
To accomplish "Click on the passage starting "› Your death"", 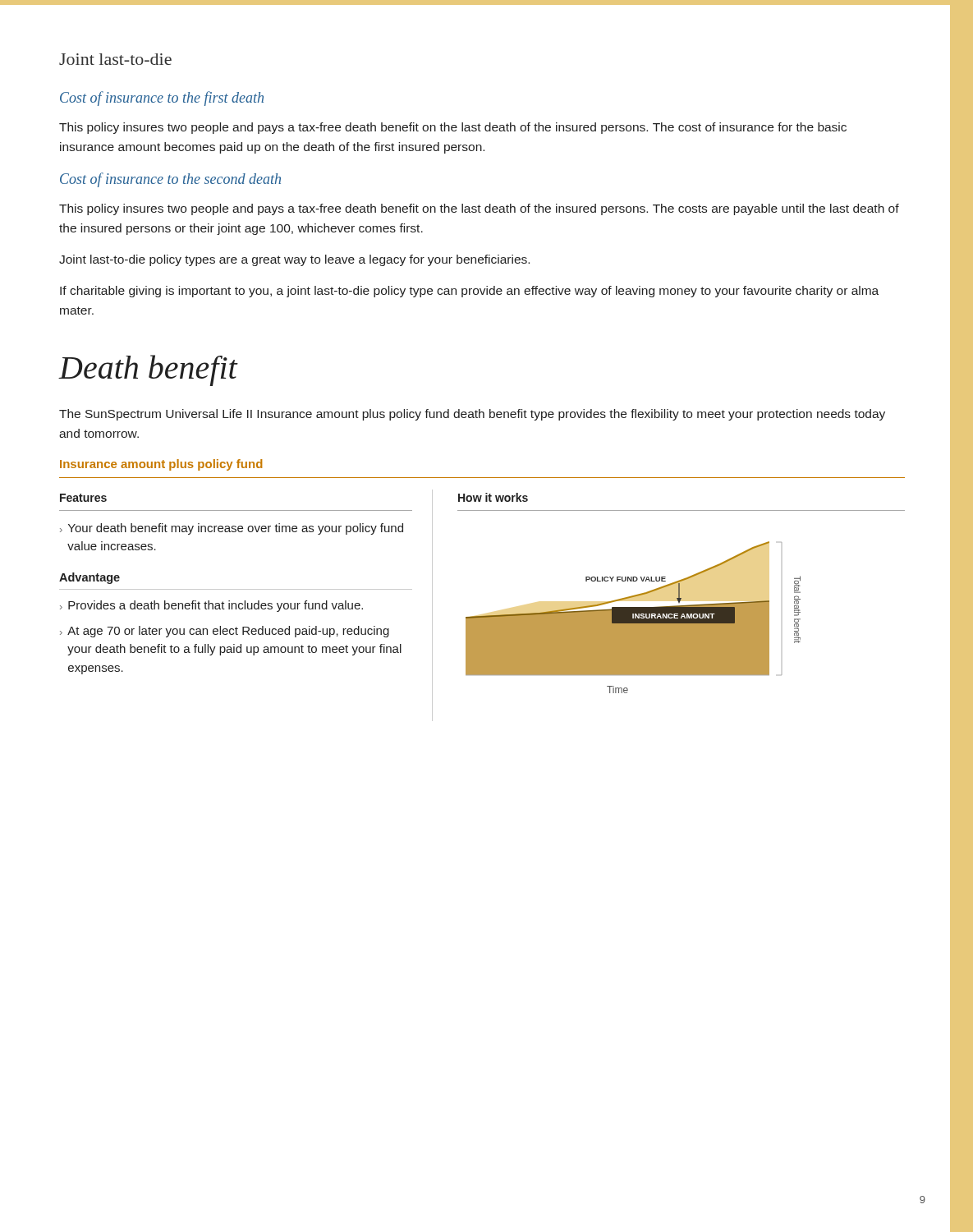I will pos(236,537).
